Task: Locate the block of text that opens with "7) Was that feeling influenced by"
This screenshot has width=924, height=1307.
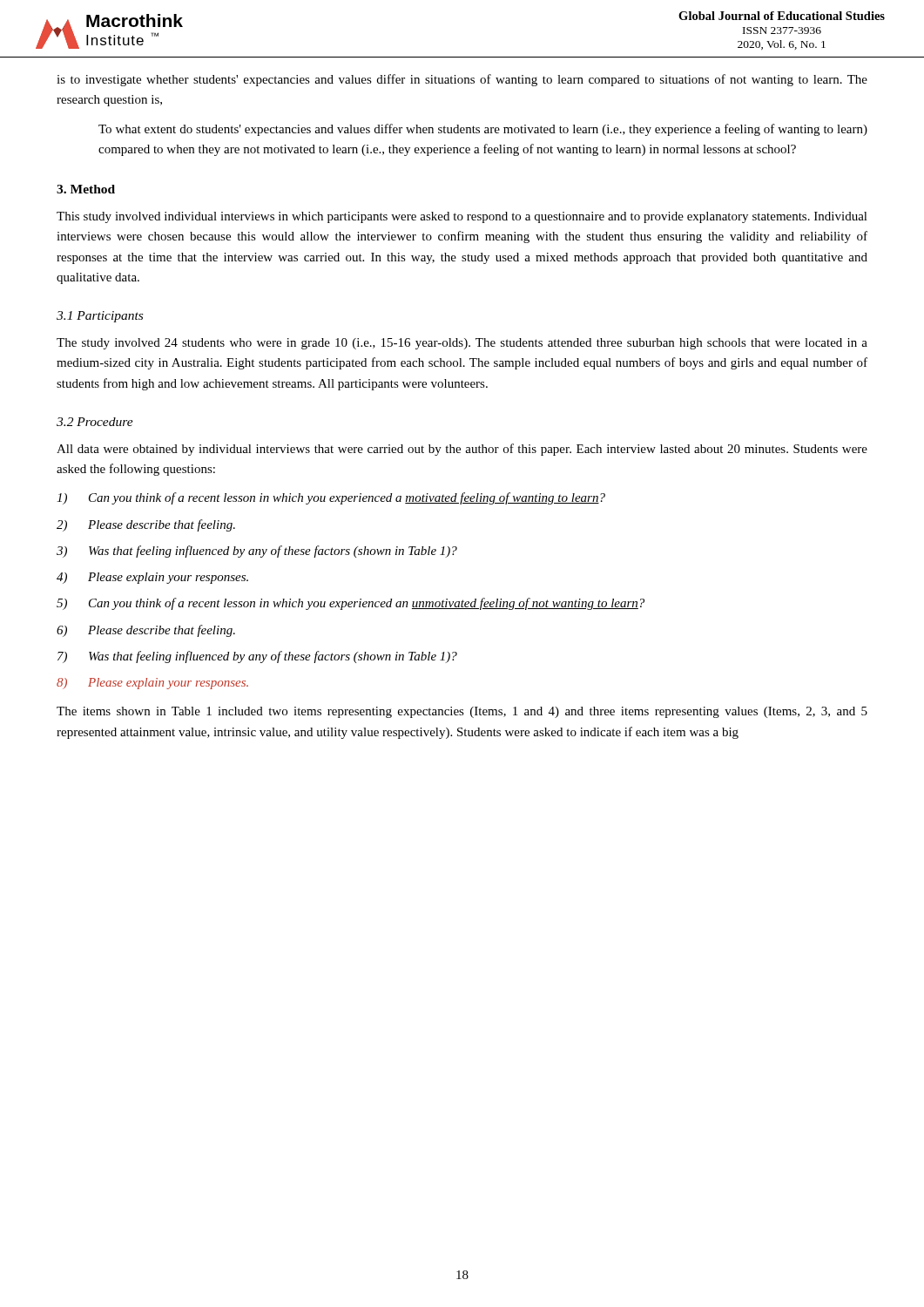Action: point(462,656)
